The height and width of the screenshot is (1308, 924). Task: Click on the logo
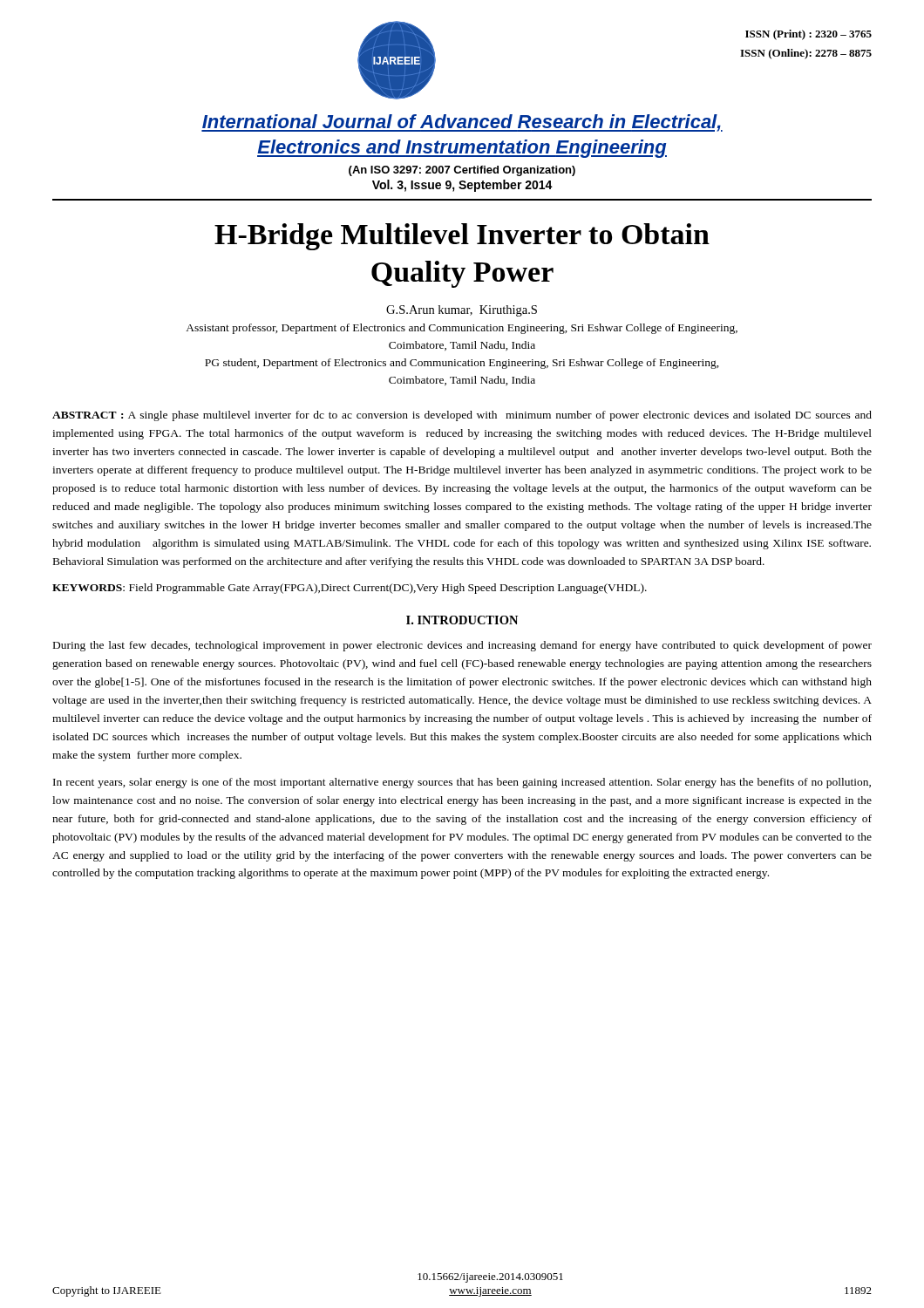396,59
